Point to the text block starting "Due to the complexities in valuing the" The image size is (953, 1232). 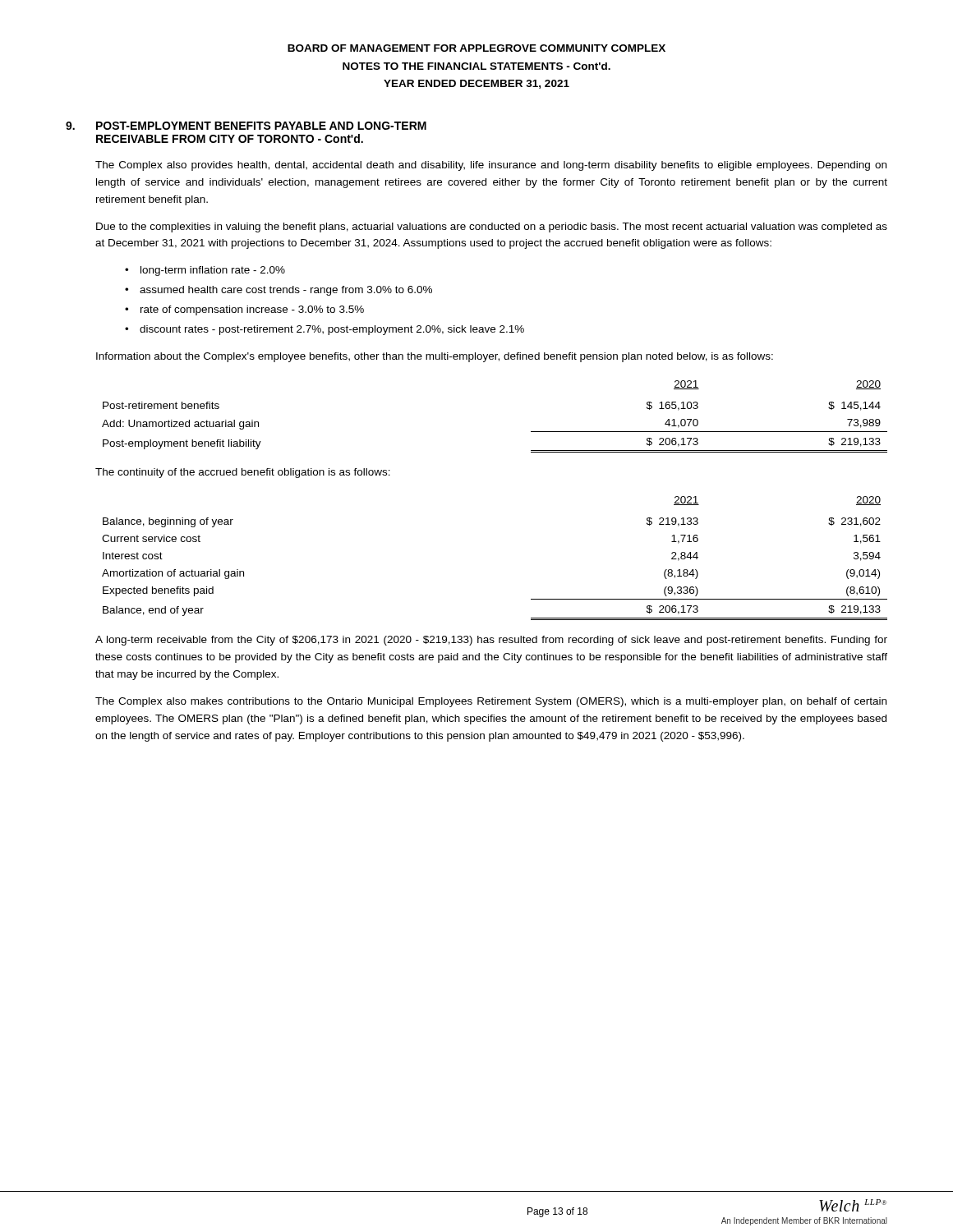(491, 235)
